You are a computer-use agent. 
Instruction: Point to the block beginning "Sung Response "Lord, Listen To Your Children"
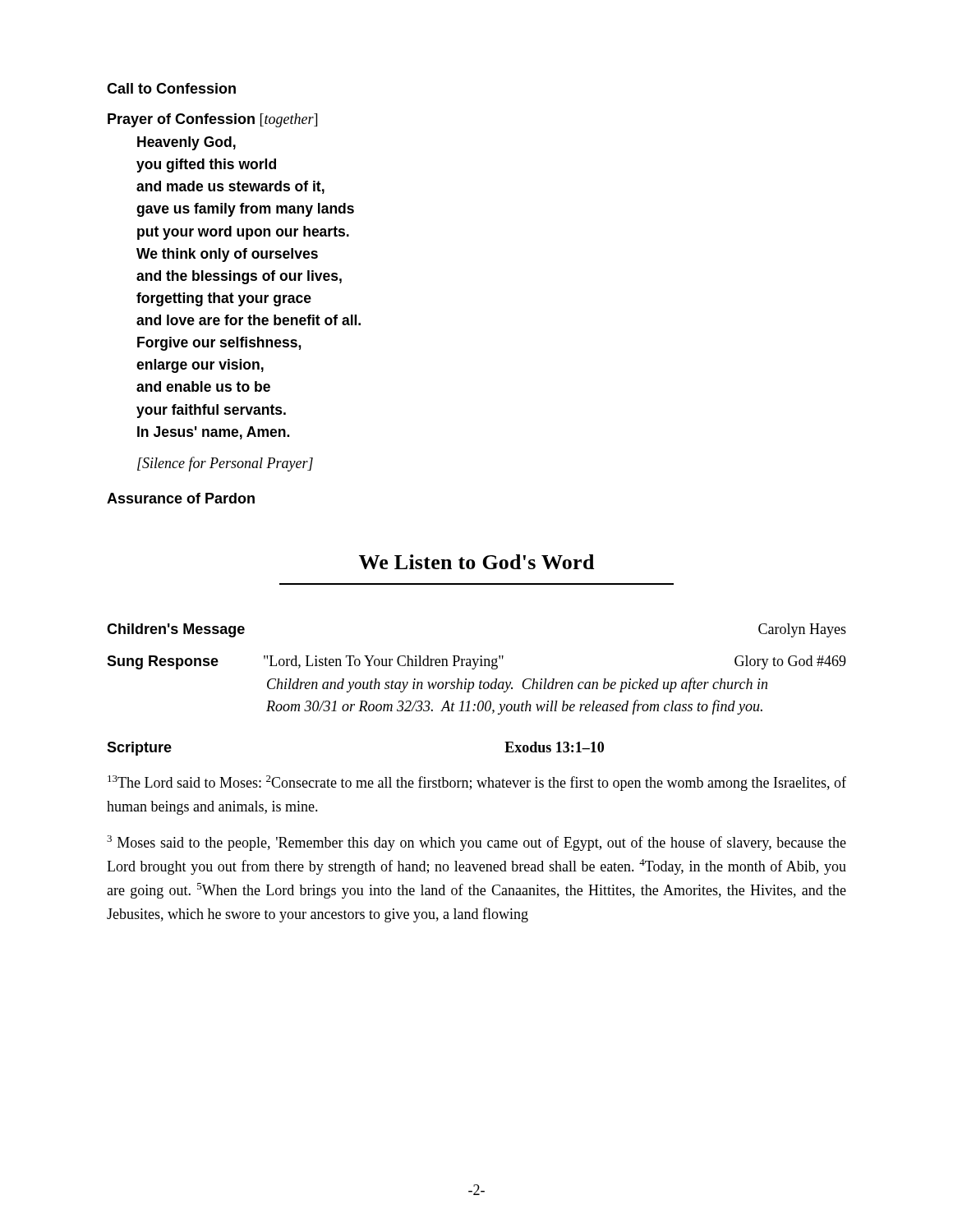click(x=476, y=685)
